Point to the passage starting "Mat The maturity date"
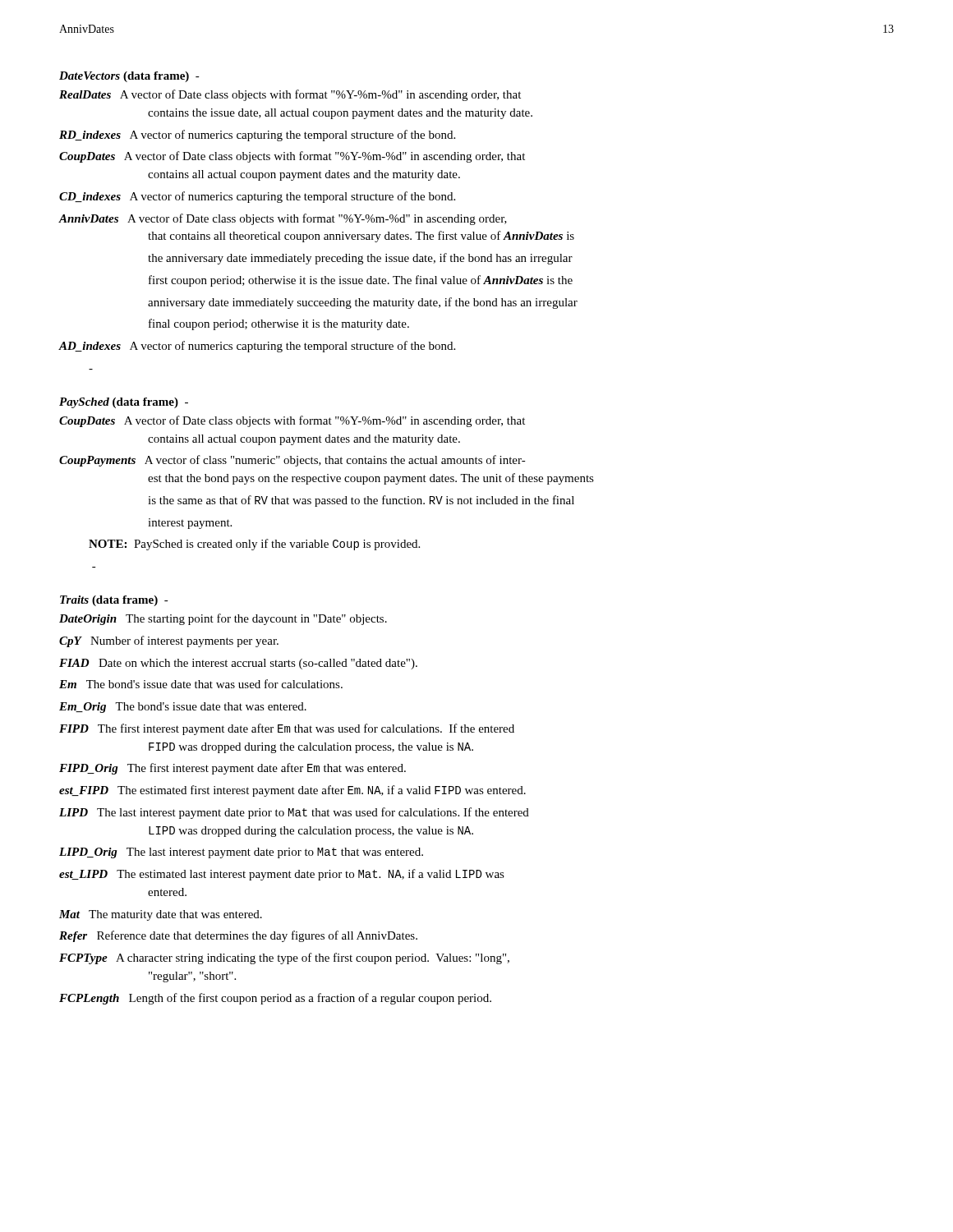Image resolution: width=953 pixels, height=1232 pixels. tap(161, 914)
